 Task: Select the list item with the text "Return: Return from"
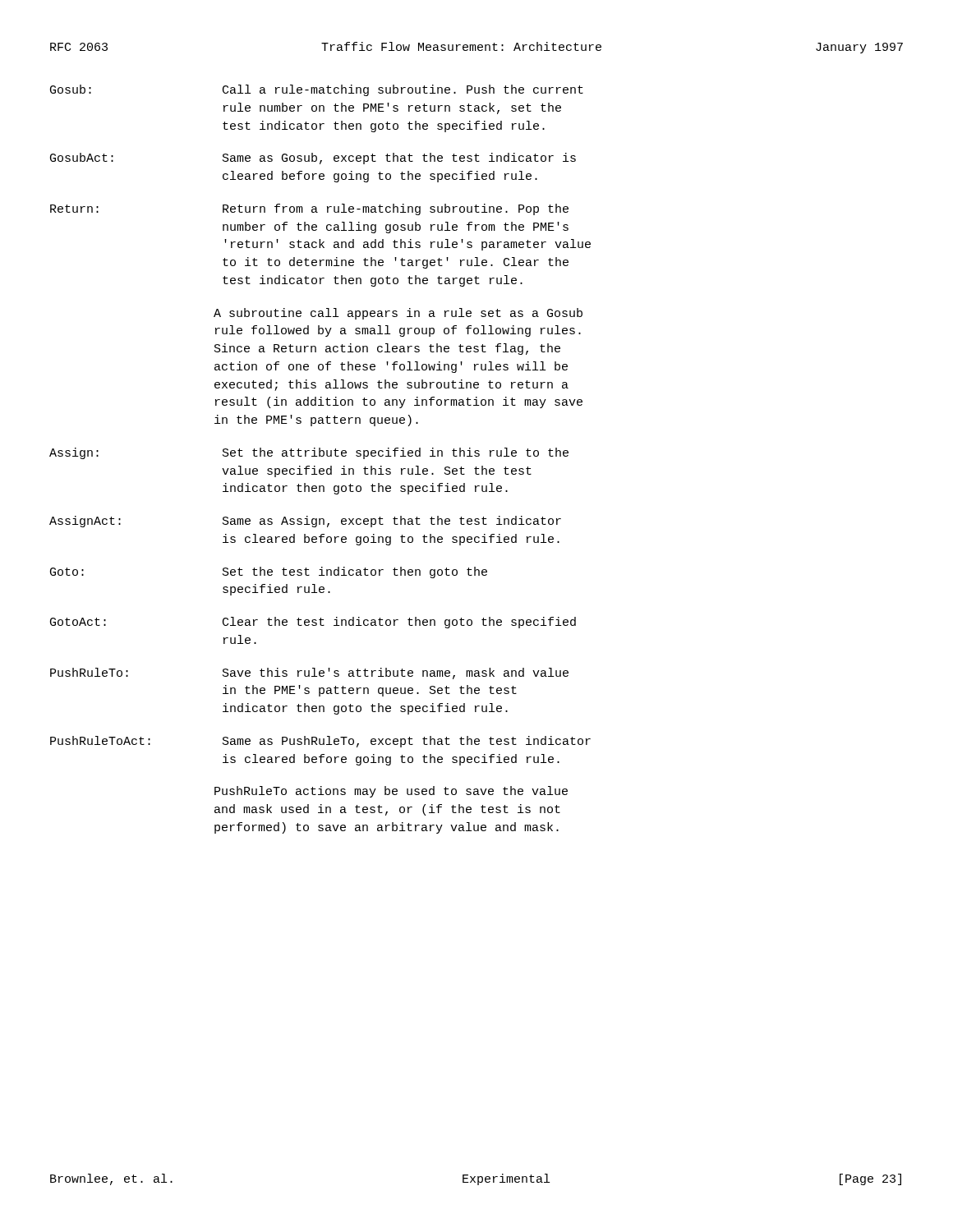pos(476,246)
